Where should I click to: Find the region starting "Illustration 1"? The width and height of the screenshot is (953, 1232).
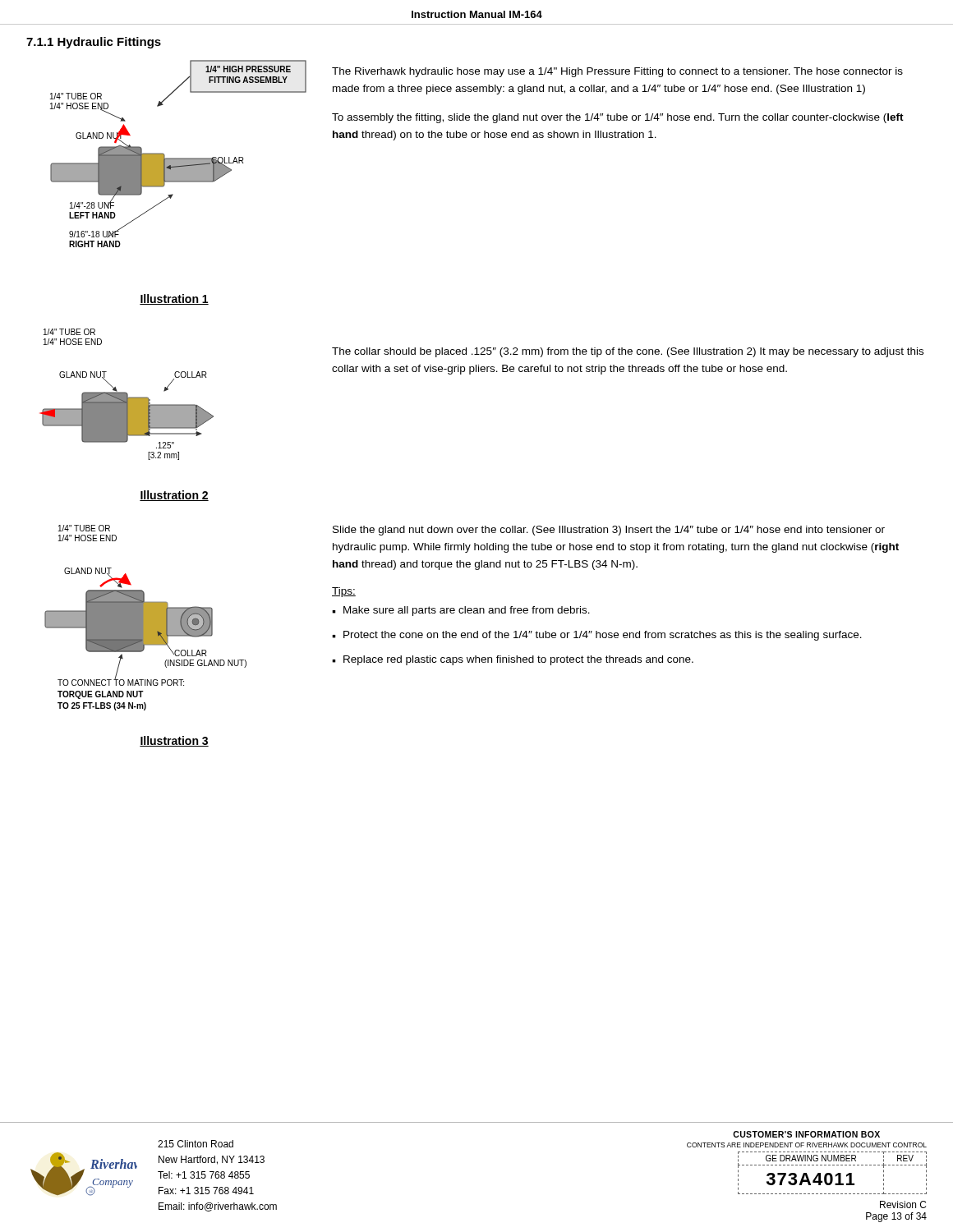[174, 299]
